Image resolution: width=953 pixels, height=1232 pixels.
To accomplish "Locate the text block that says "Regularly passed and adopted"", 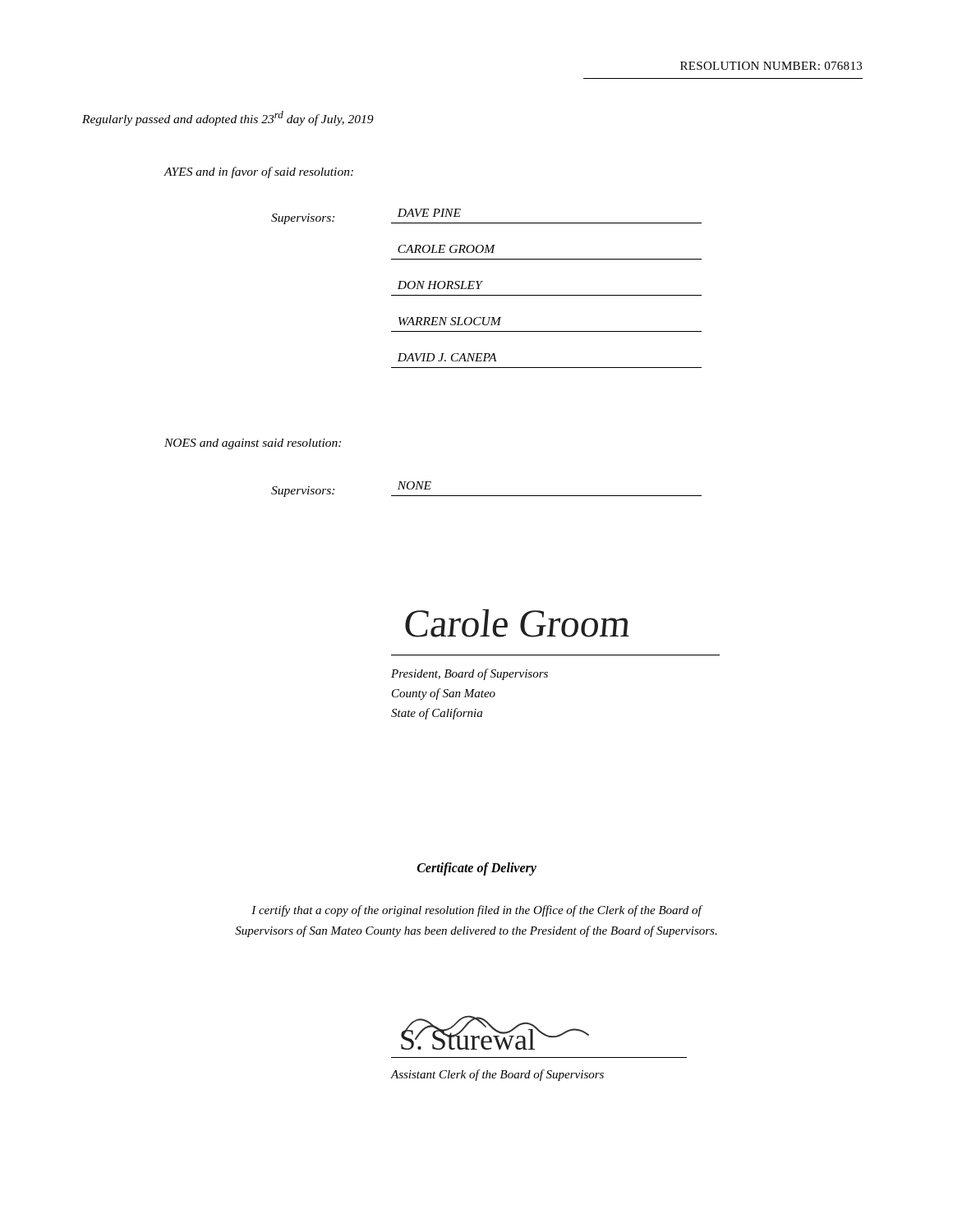I will tap(228, 117).
